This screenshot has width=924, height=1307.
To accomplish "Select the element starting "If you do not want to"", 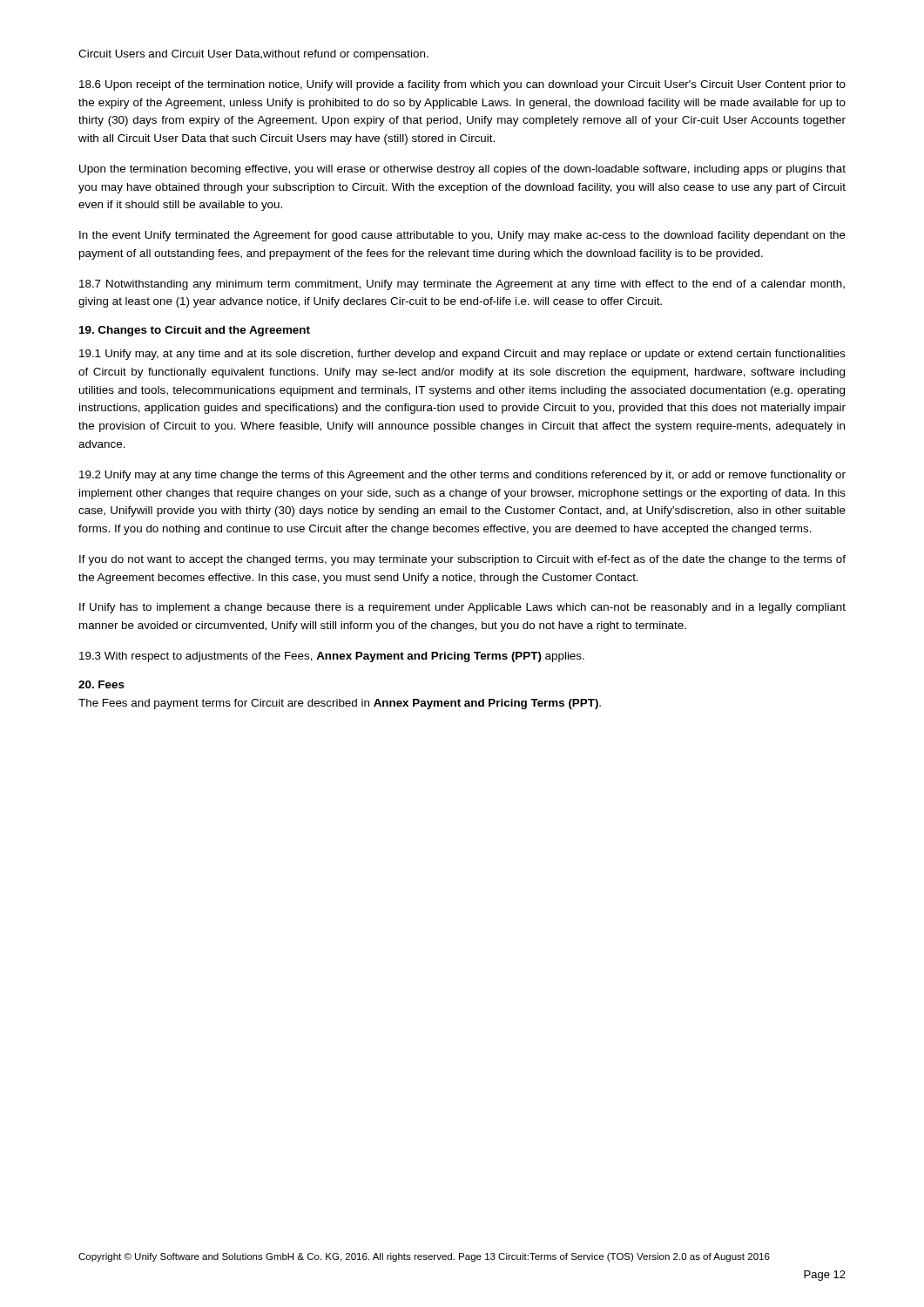I will click(x=462, y=568).
